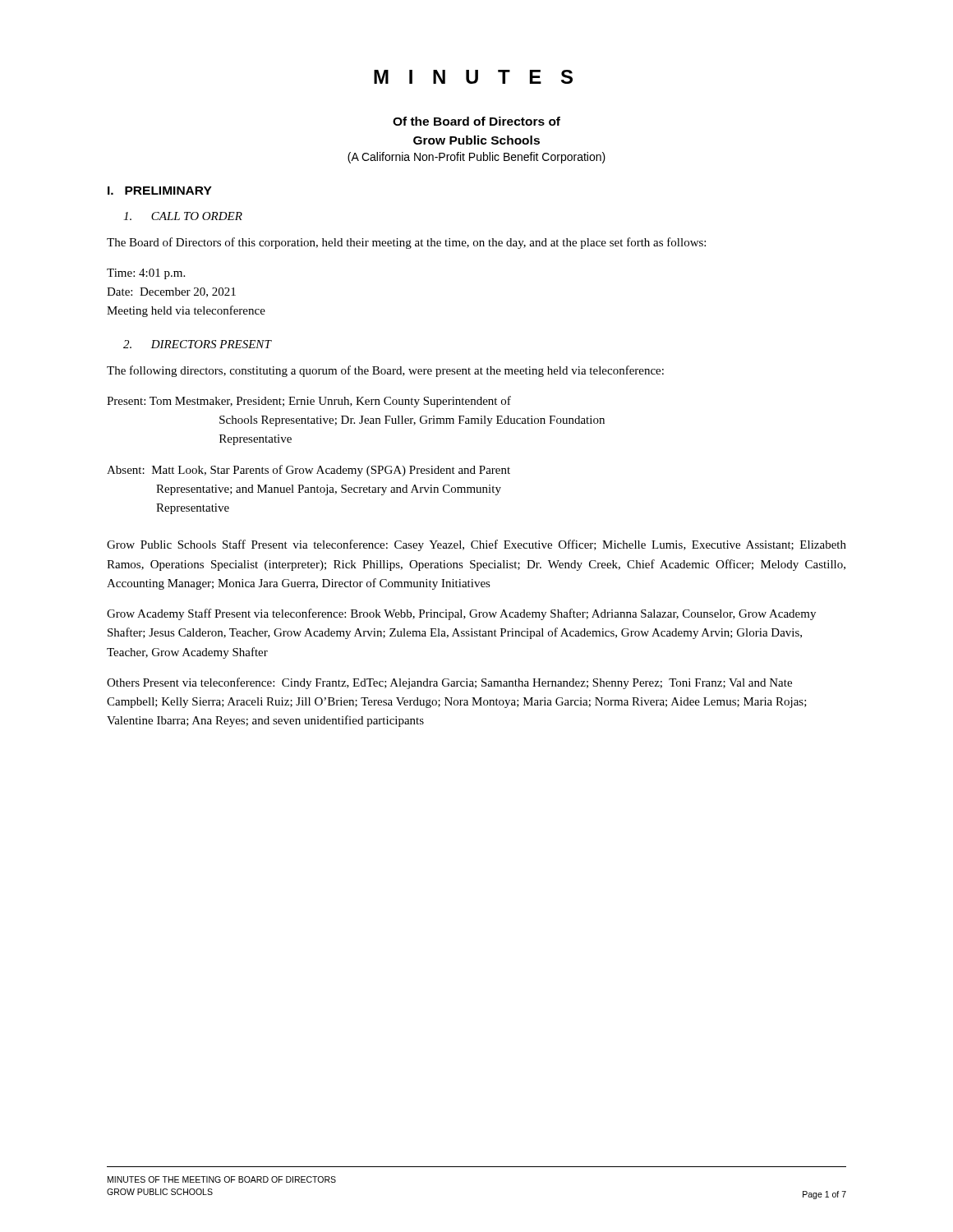Locate the text block starting "I. PRELIMINARY"
Viewport: 953px width, 1232px height.
[x=159, y=190]
